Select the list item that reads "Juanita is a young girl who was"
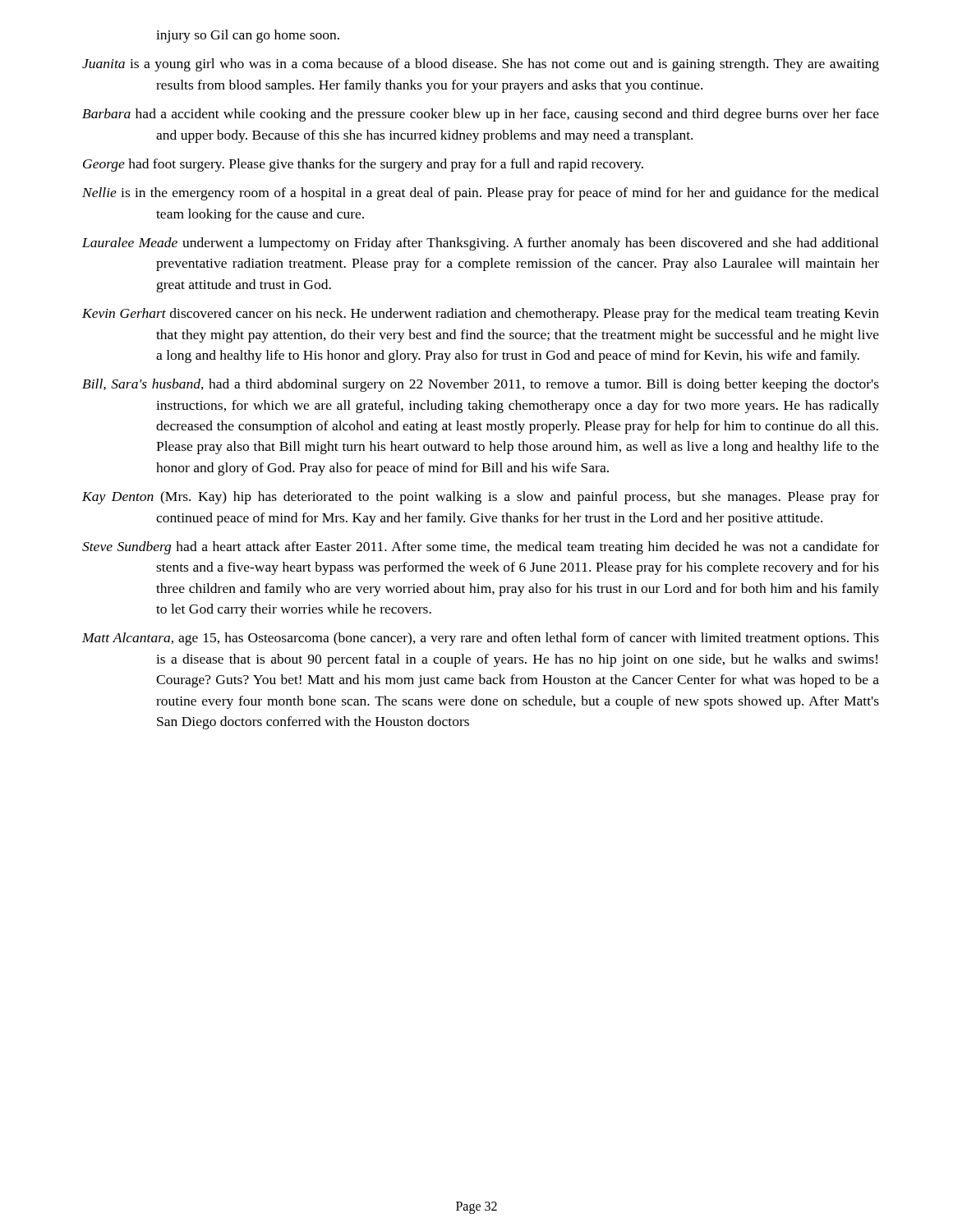 click(481, 74)
